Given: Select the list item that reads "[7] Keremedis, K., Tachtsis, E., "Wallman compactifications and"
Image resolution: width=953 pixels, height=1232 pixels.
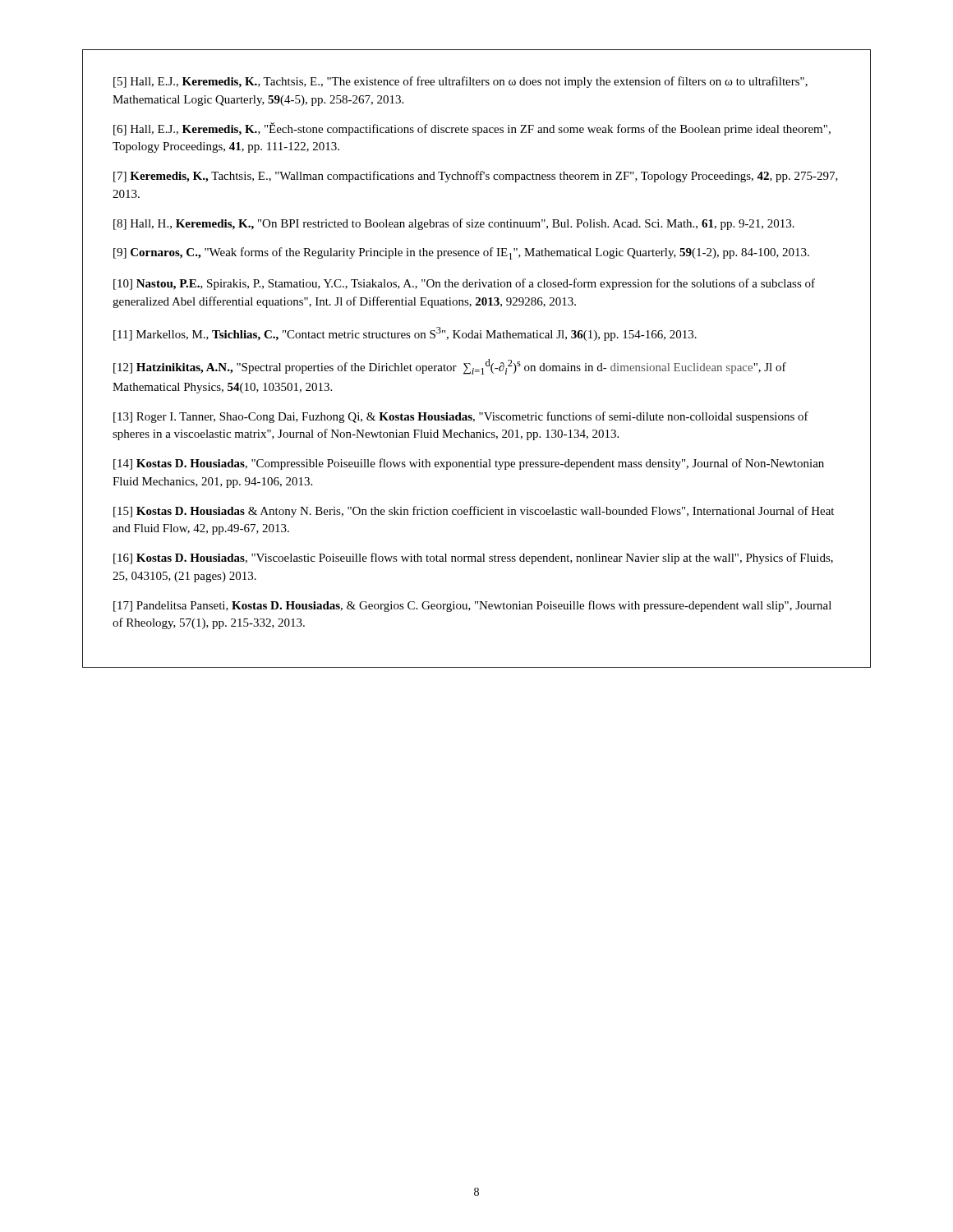Looking at the screenshot, I should 476,185.
